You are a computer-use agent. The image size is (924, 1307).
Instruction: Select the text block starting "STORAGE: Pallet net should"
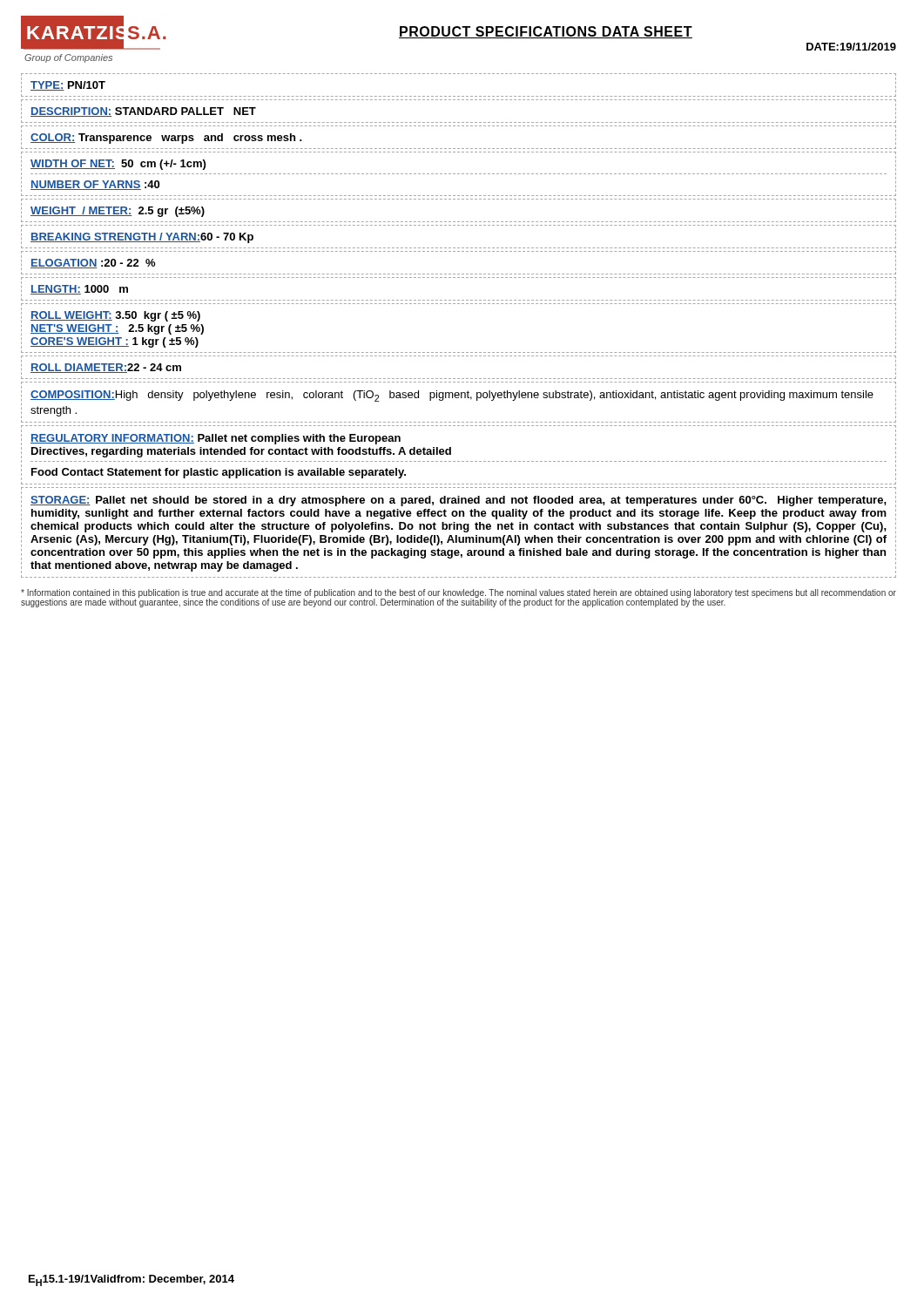[459, 532]
